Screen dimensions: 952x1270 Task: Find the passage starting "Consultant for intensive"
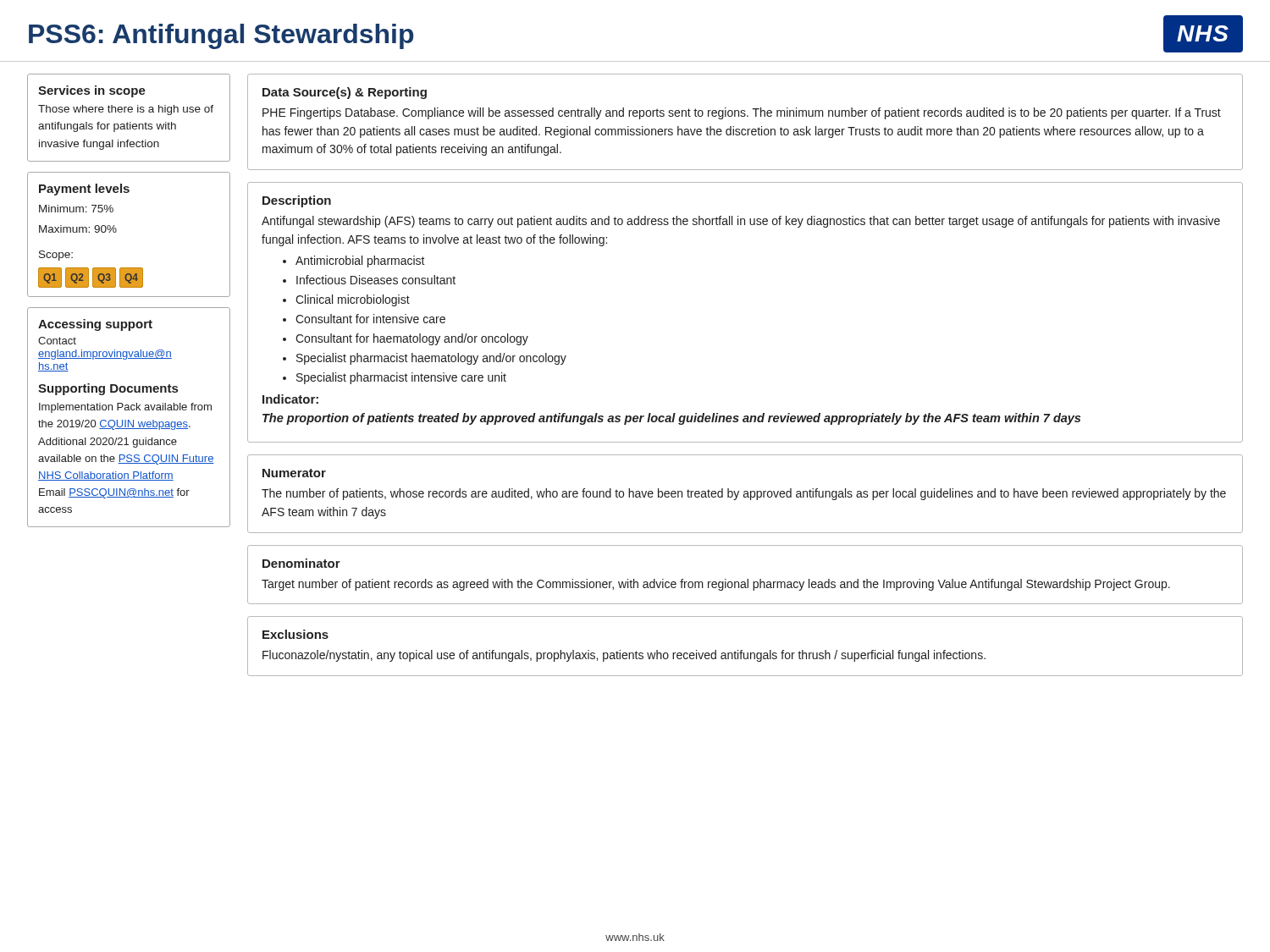(x=371, y=319)
